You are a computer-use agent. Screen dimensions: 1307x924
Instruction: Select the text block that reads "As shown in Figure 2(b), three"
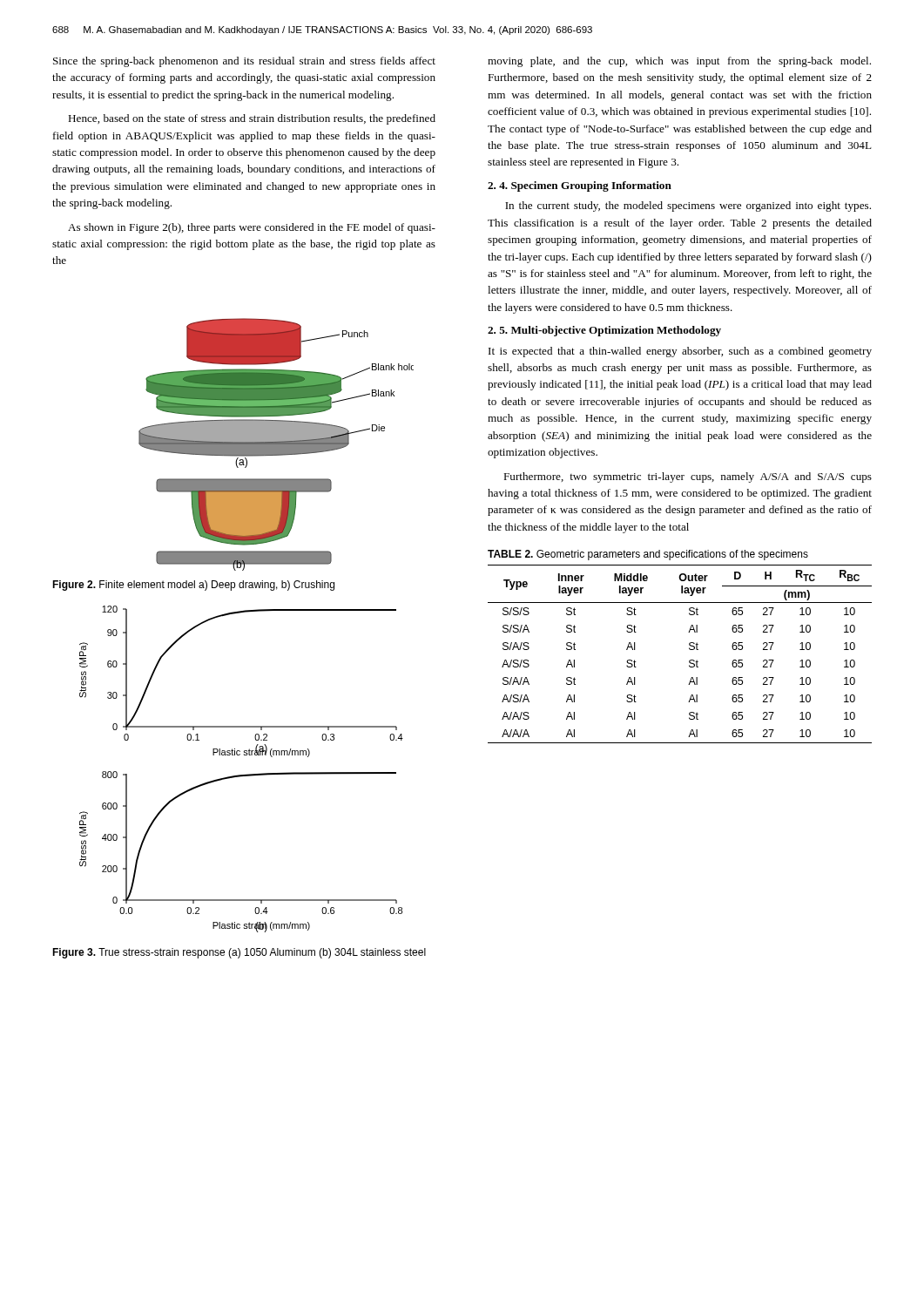click(x=244, y=244)
